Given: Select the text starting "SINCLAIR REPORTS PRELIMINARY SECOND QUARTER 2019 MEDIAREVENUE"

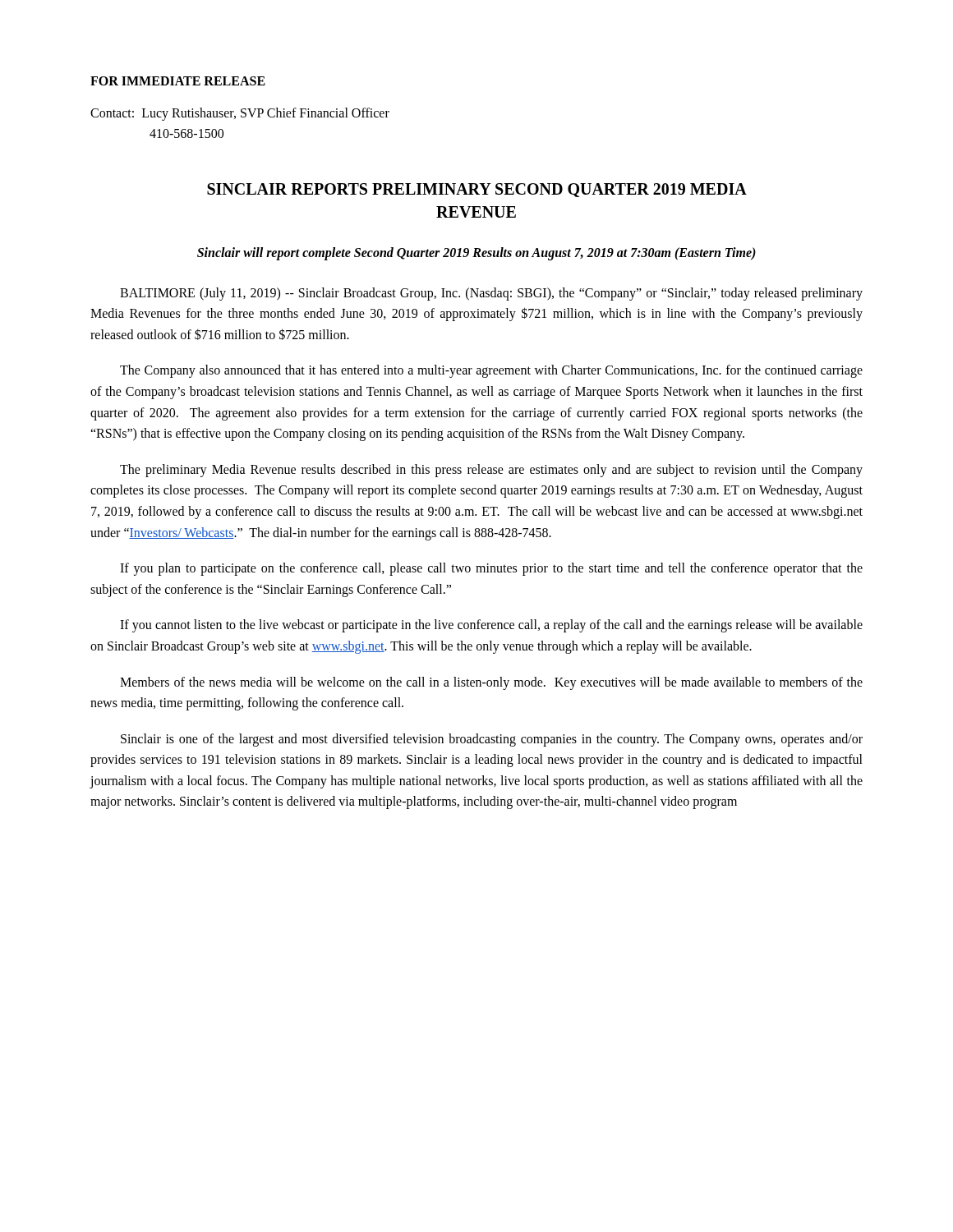Looking at the screenshot, I should [476, 200].
